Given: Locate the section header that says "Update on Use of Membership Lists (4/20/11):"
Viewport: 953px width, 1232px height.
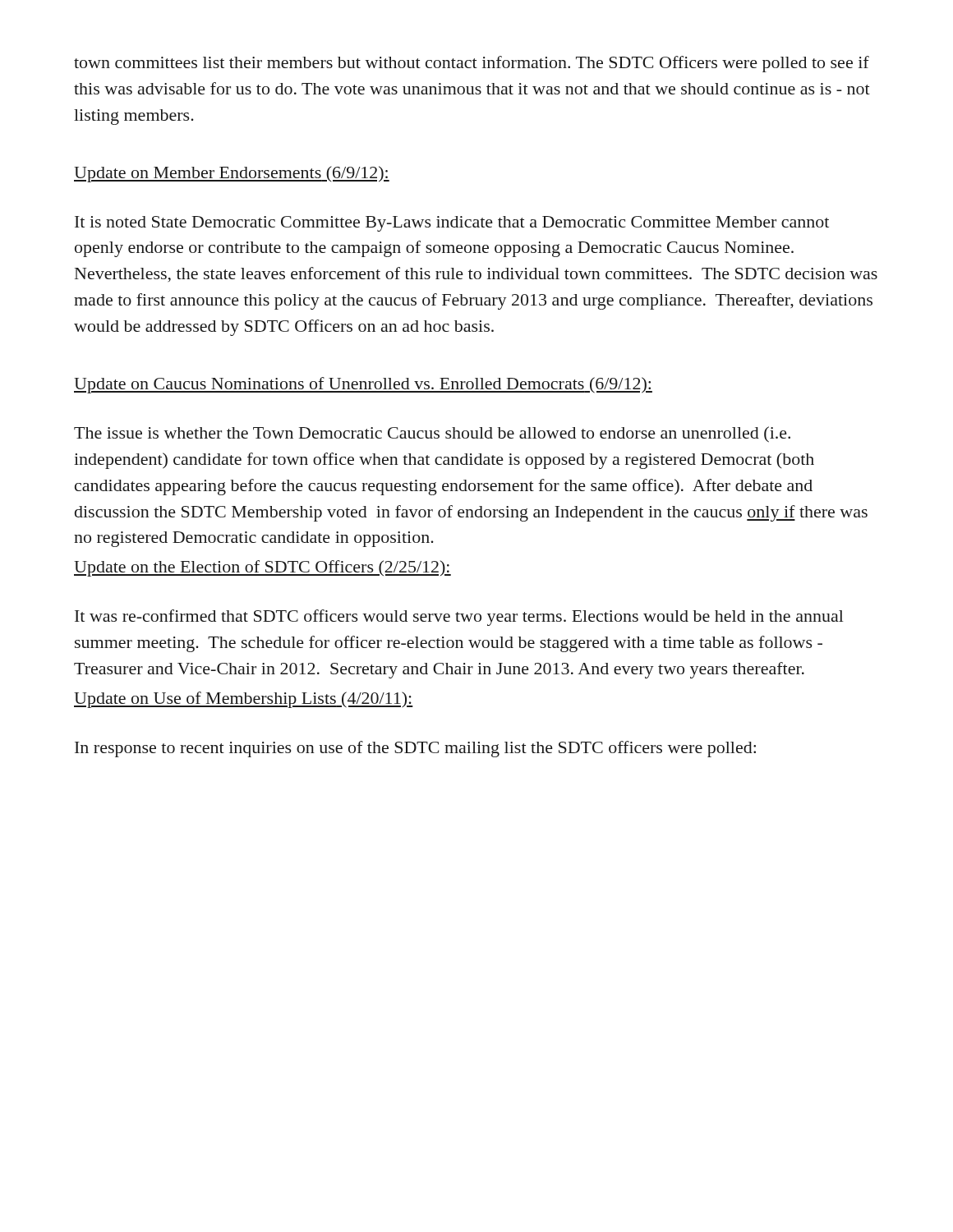Looking at the screenshot, I should pos(243,698).
